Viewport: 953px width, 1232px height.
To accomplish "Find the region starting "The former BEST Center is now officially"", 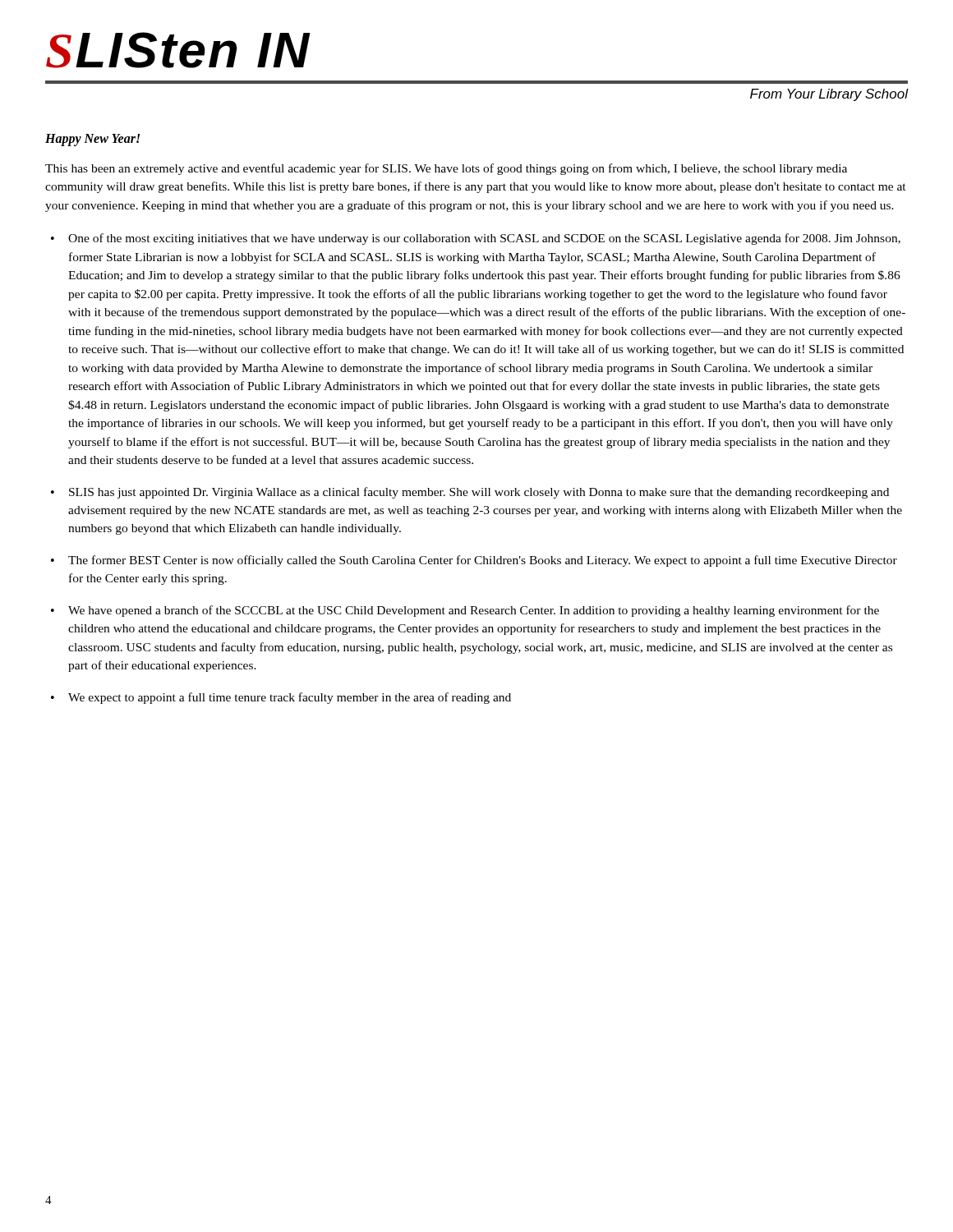I will click(483, 569).
